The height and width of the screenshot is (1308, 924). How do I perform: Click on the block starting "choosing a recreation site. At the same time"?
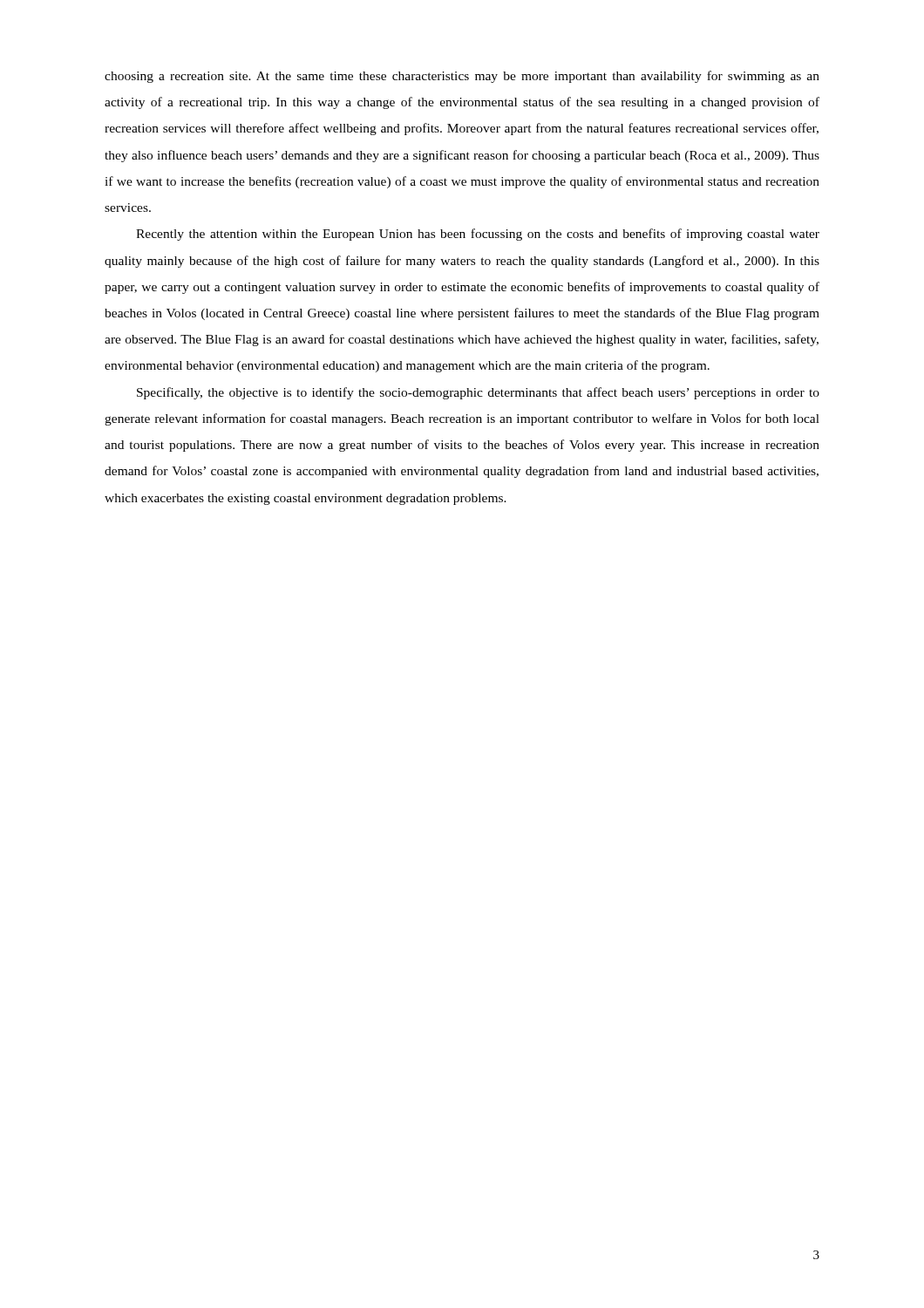(x=462, y=141)
